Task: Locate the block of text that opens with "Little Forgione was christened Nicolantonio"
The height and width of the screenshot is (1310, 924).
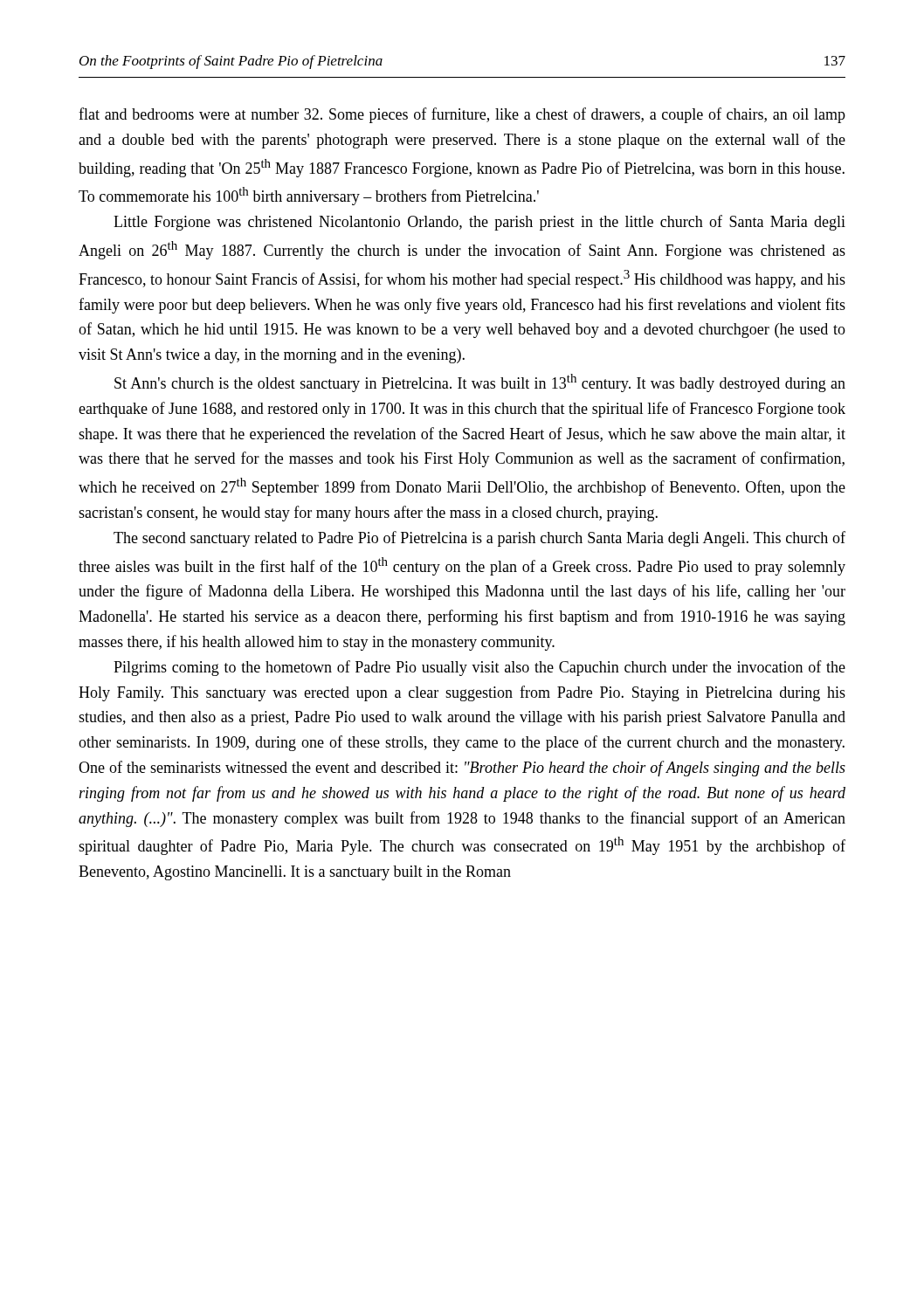Action: pos(462,289)
